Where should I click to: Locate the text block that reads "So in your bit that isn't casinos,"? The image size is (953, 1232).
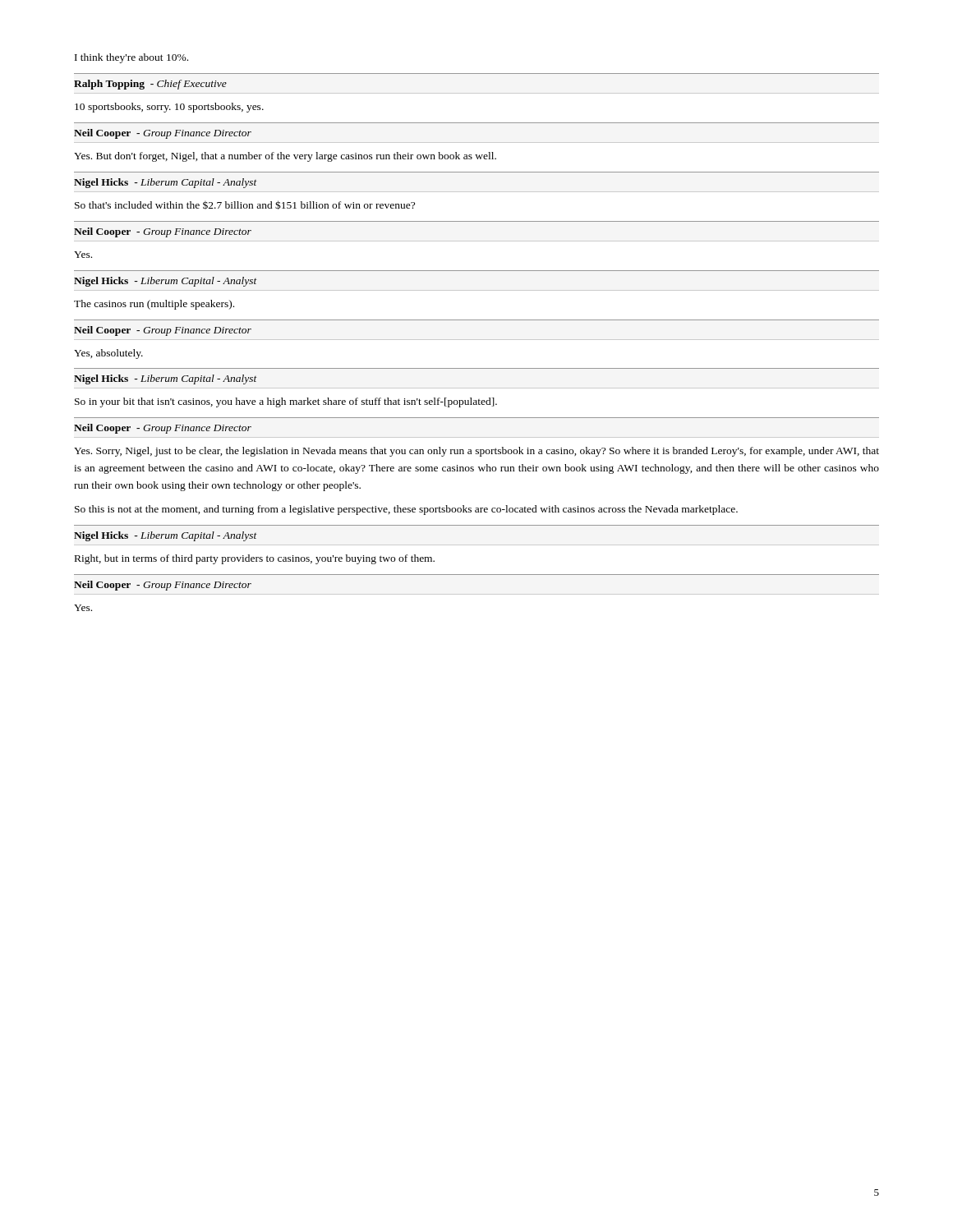coord(476,402)
